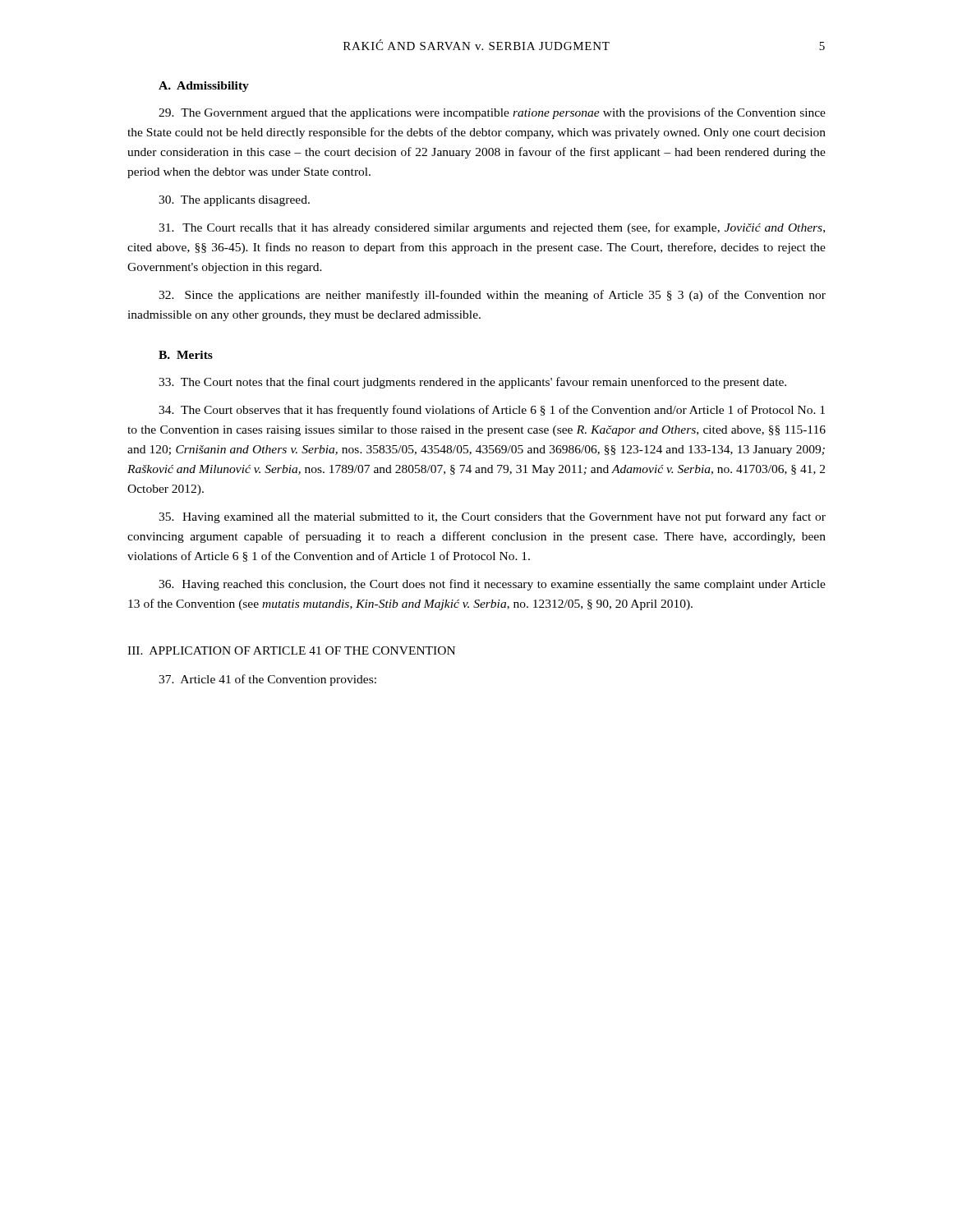Point to "Article 41 of the Convention provides:"
This screenshot has height=1232, width=953.
point(267,680)
